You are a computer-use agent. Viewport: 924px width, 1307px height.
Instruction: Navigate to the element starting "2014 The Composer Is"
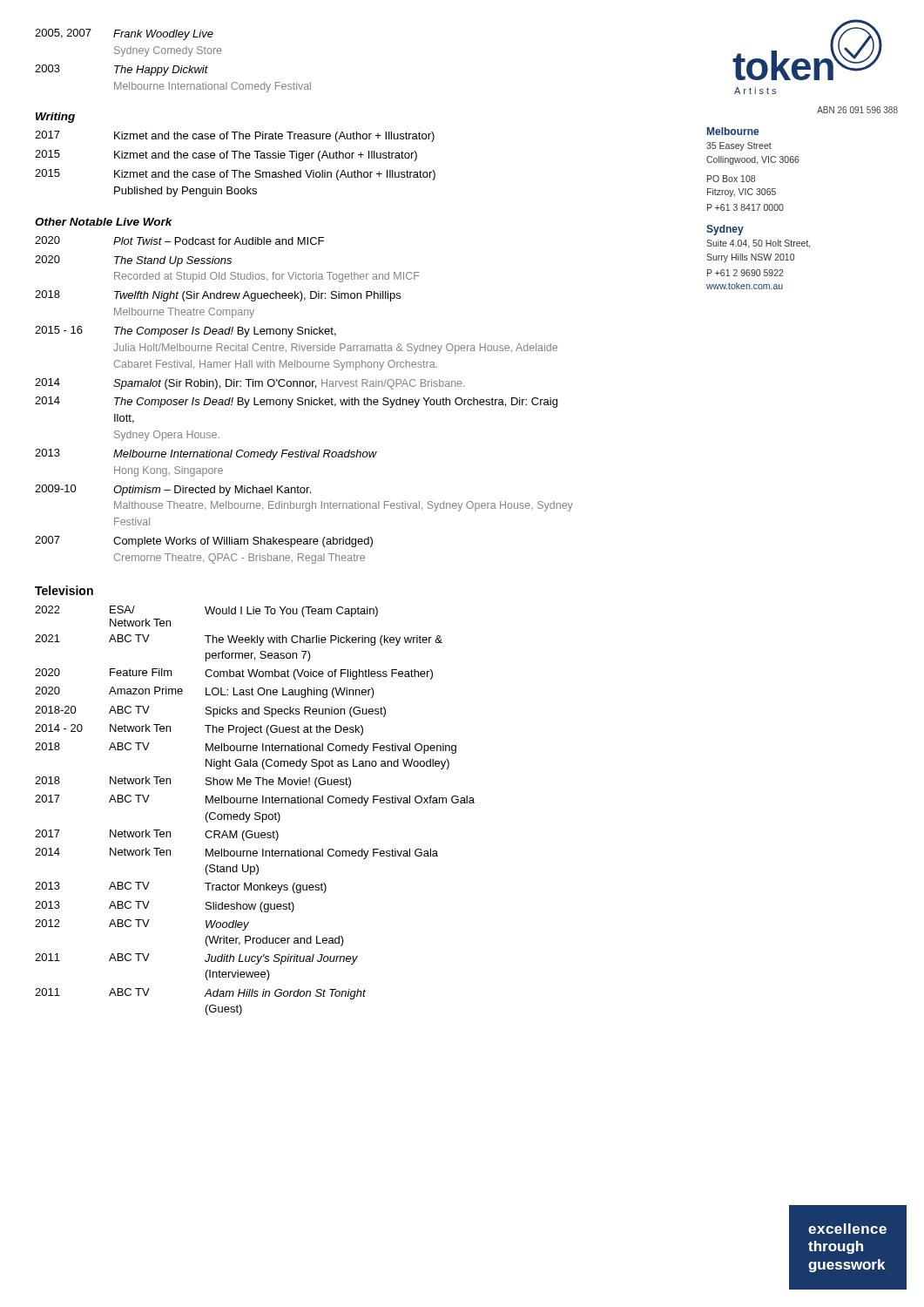pos(296,402)
